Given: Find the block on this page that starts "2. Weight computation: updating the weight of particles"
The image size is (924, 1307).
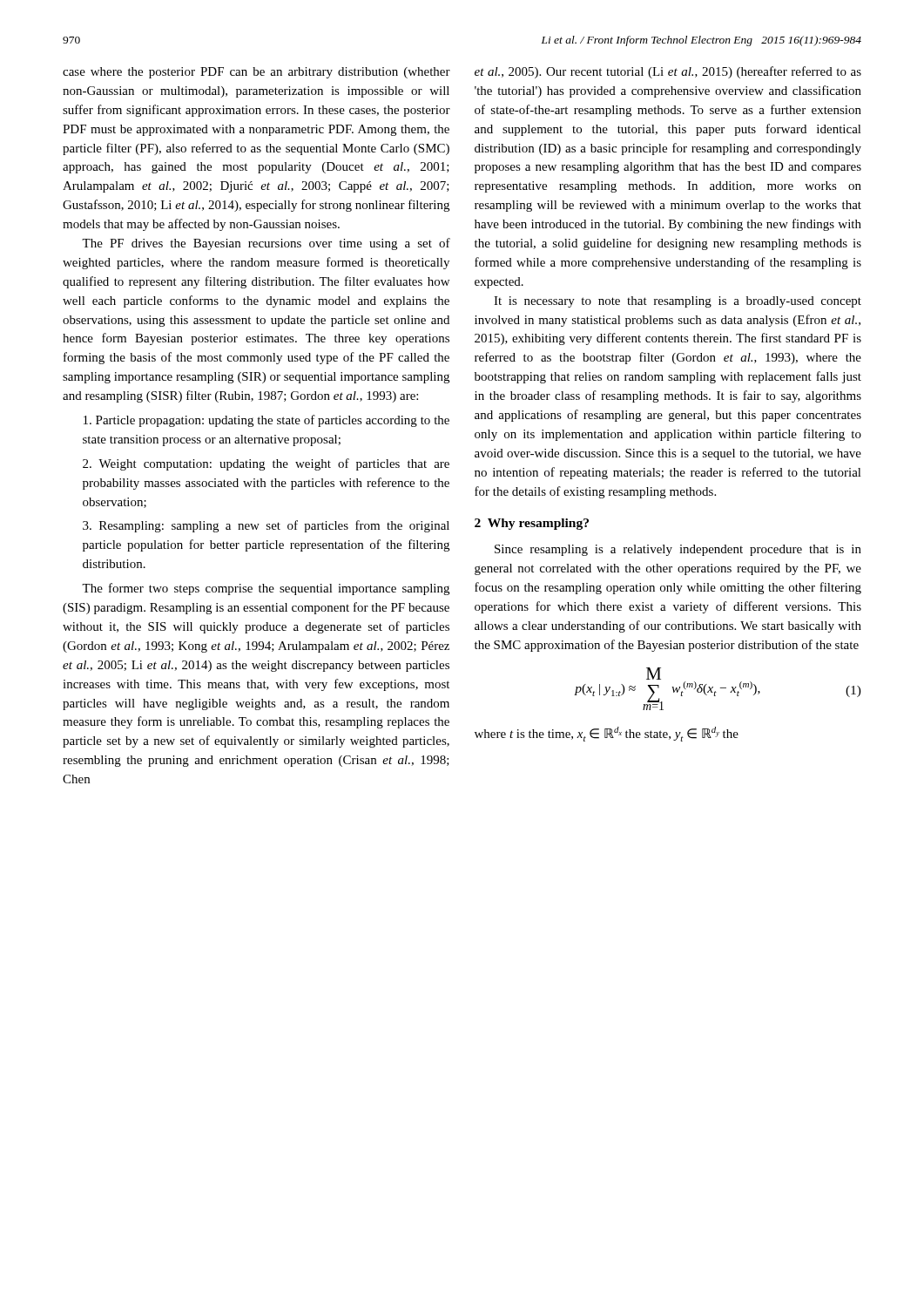Looking at the screenshot, I should tap(266, 483).
